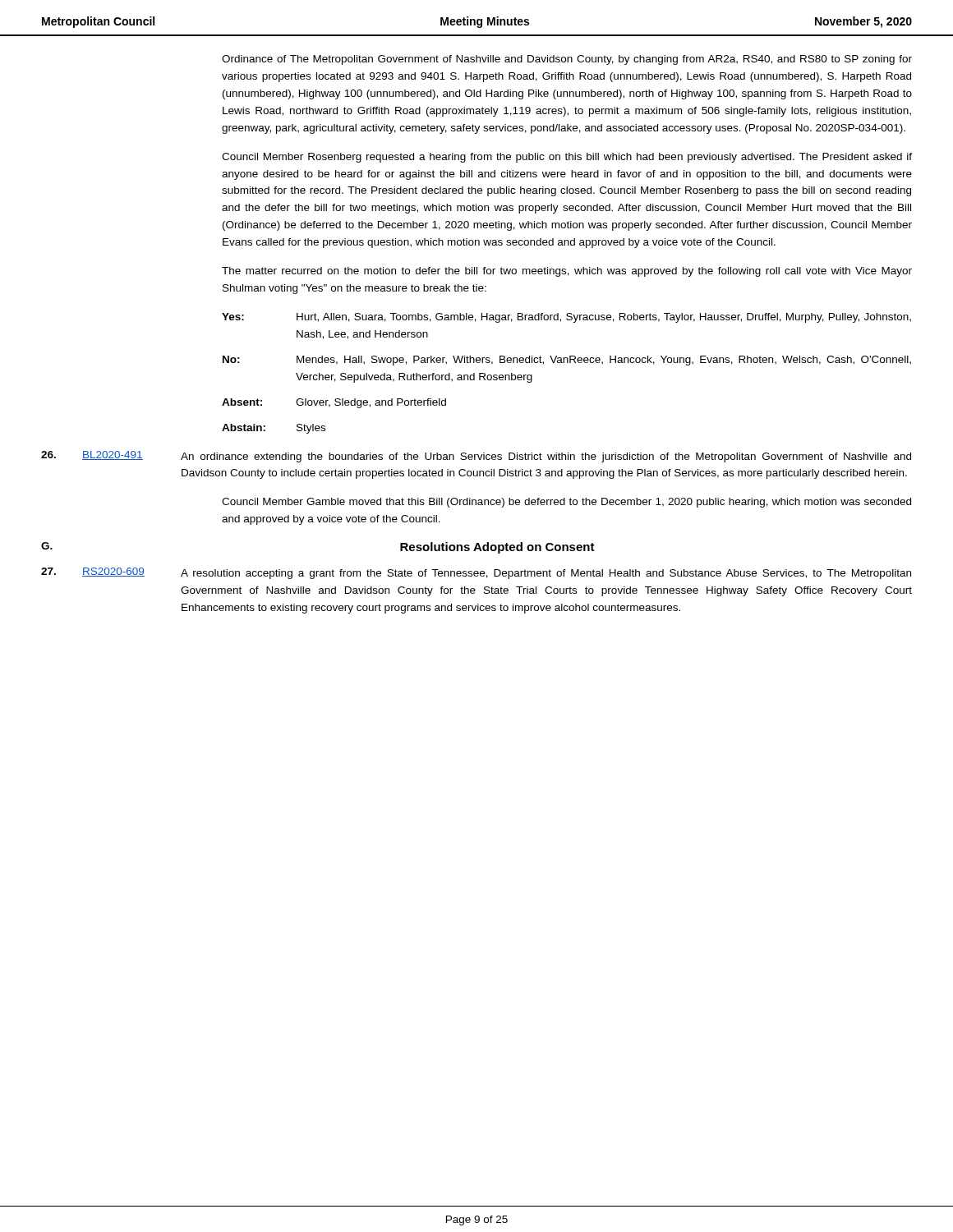Click on the passage starting "Ordinance of The Metropolitan Government of Nashville"
Viewport: 953px width, 1232px height.
(x=567, y=93)
